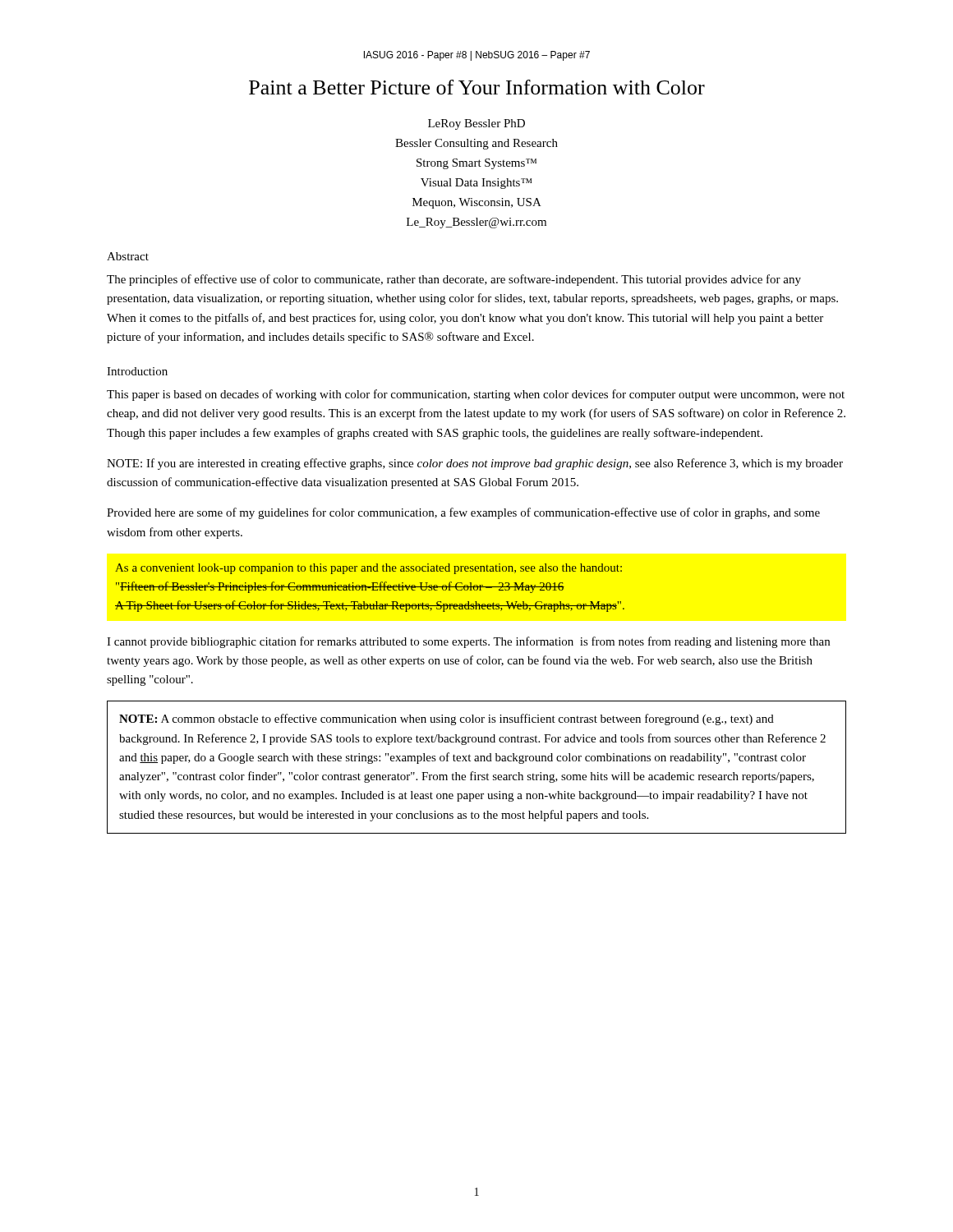Locate the text block with the text "The principles of effective use"
This screenshot has width=953, height=1232.
click(x=473, y=308)
